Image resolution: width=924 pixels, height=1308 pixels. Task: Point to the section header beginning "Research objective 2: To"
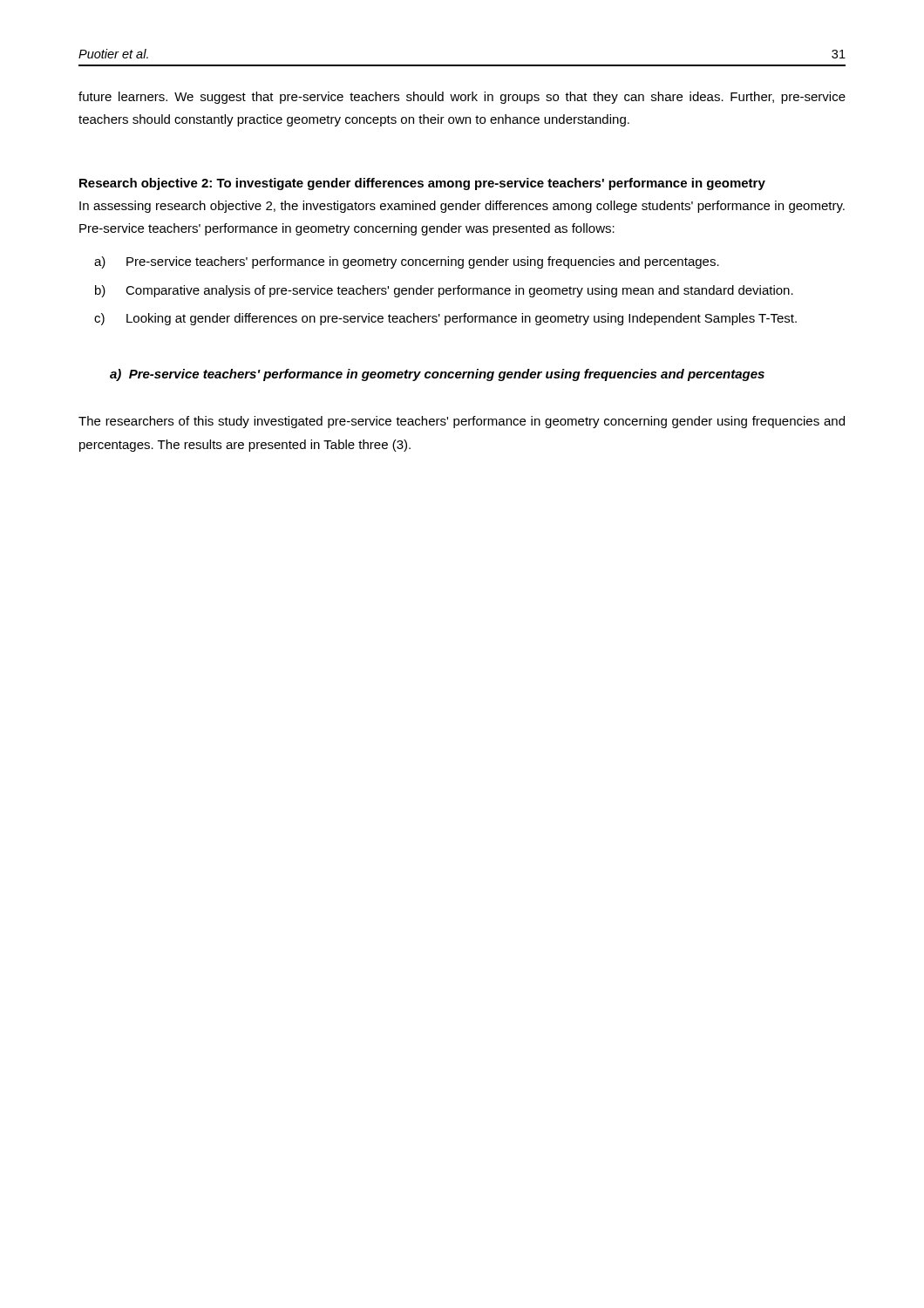422,182
